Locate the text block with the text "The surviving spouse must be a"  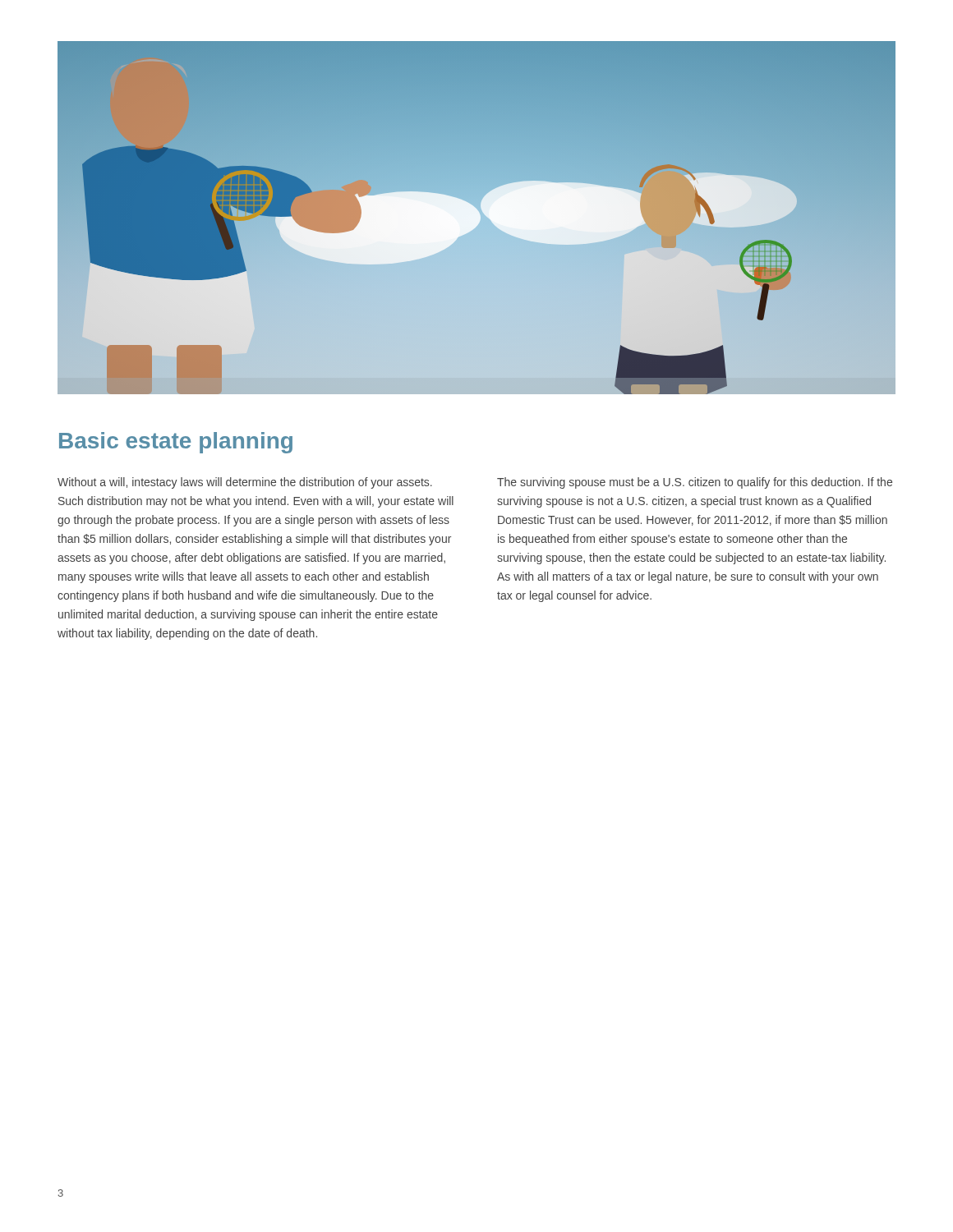(695, 539)
